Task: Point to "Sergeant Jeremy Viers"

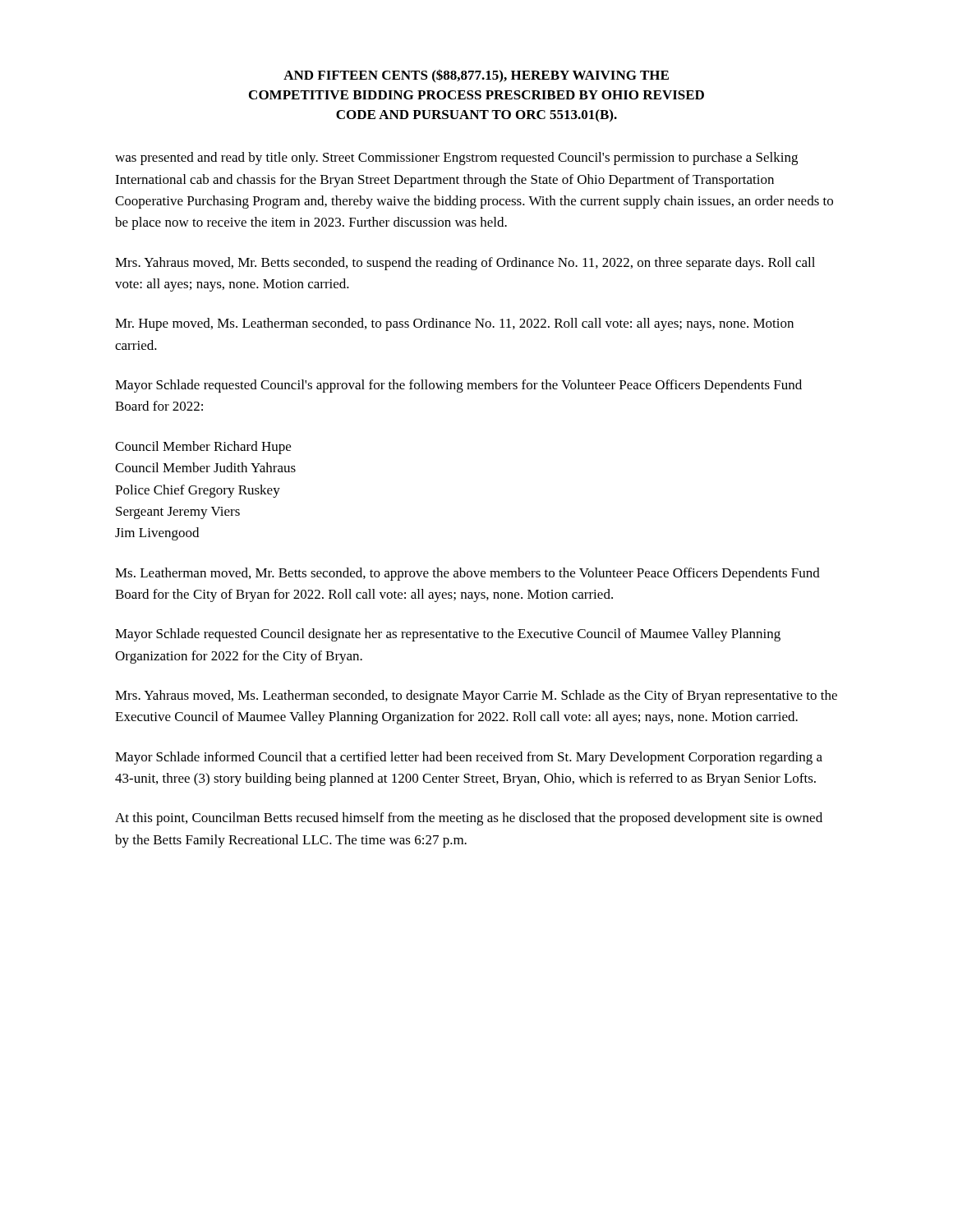Action: coord(178,511)
